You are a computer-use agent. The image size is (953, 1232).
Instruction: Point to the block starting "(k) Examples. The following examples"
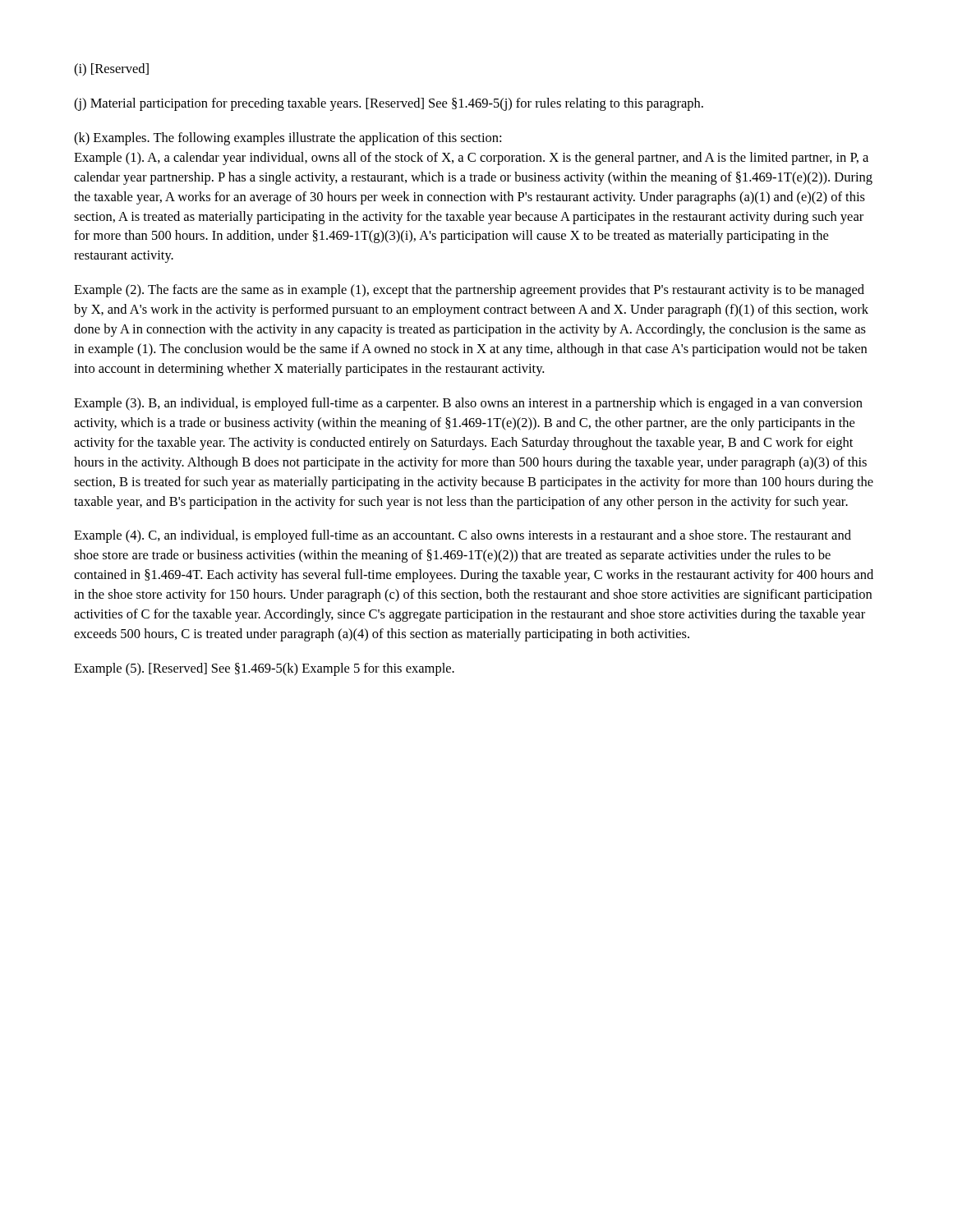[x=473, y=196]
